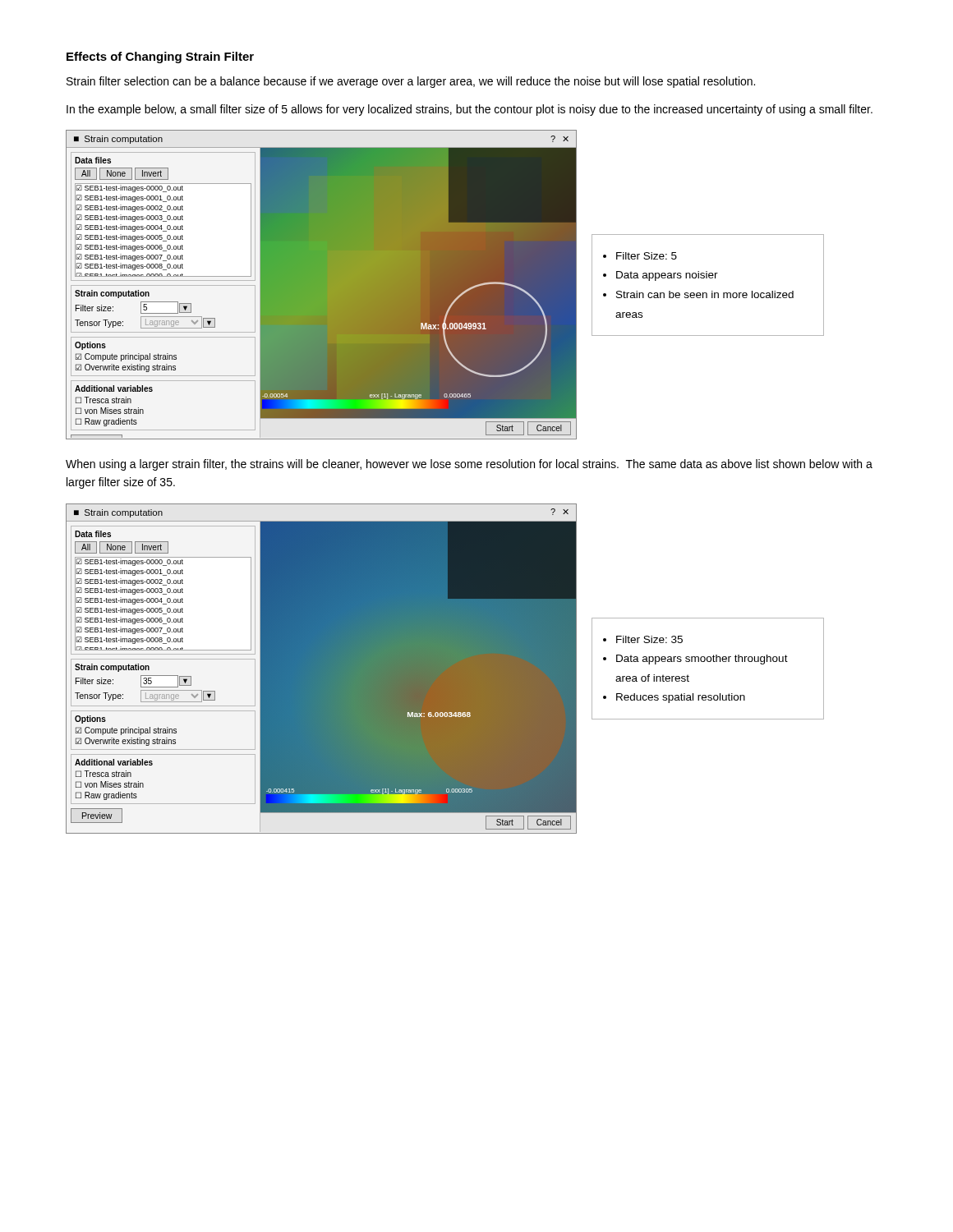Find the text block with the text "Strain filter selection can"
Image resolution: width=953 pixels, height=1232 pixels.
coord(411,81)
